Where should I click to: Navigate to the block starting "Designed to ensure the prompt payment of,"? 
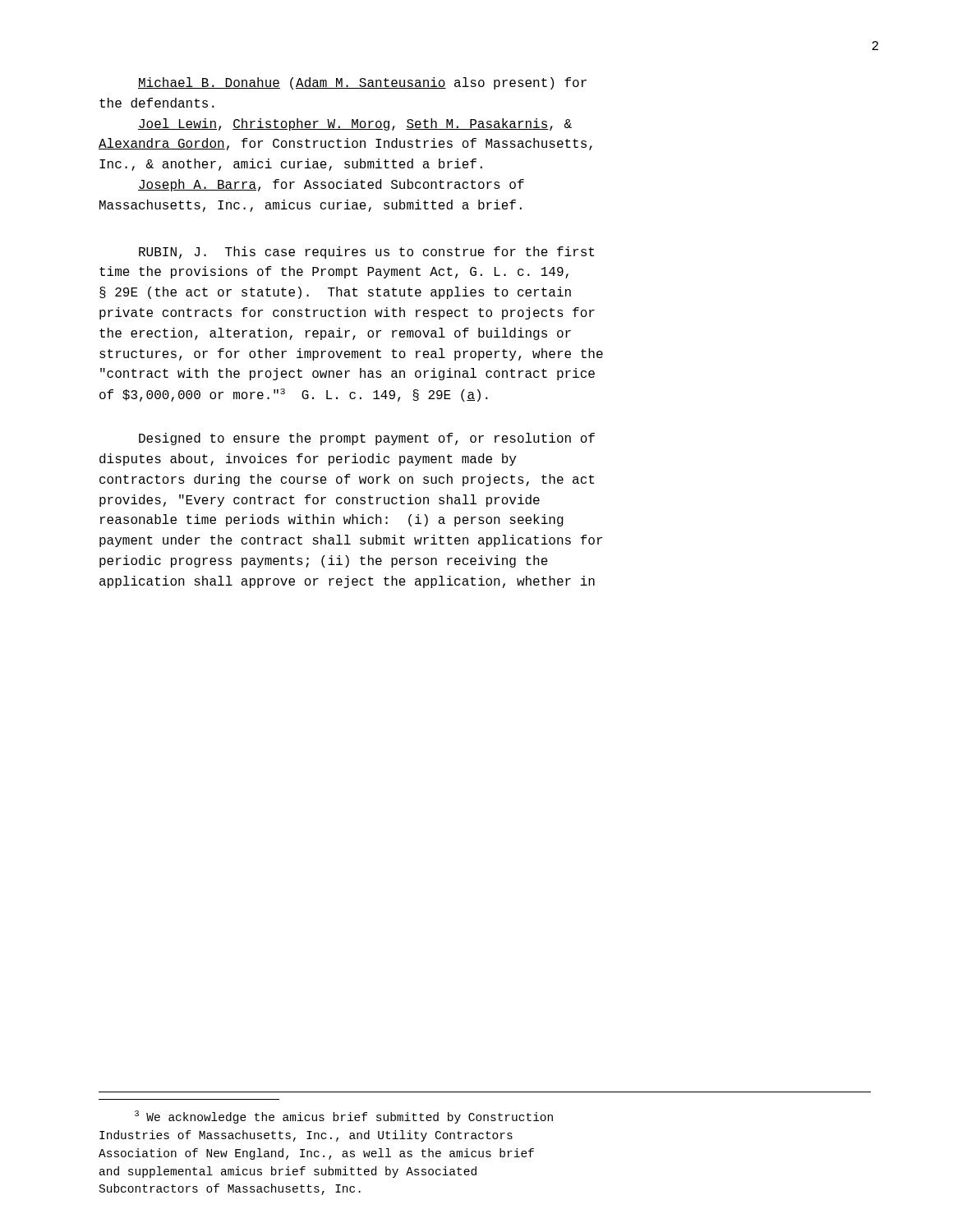point(485,511)
